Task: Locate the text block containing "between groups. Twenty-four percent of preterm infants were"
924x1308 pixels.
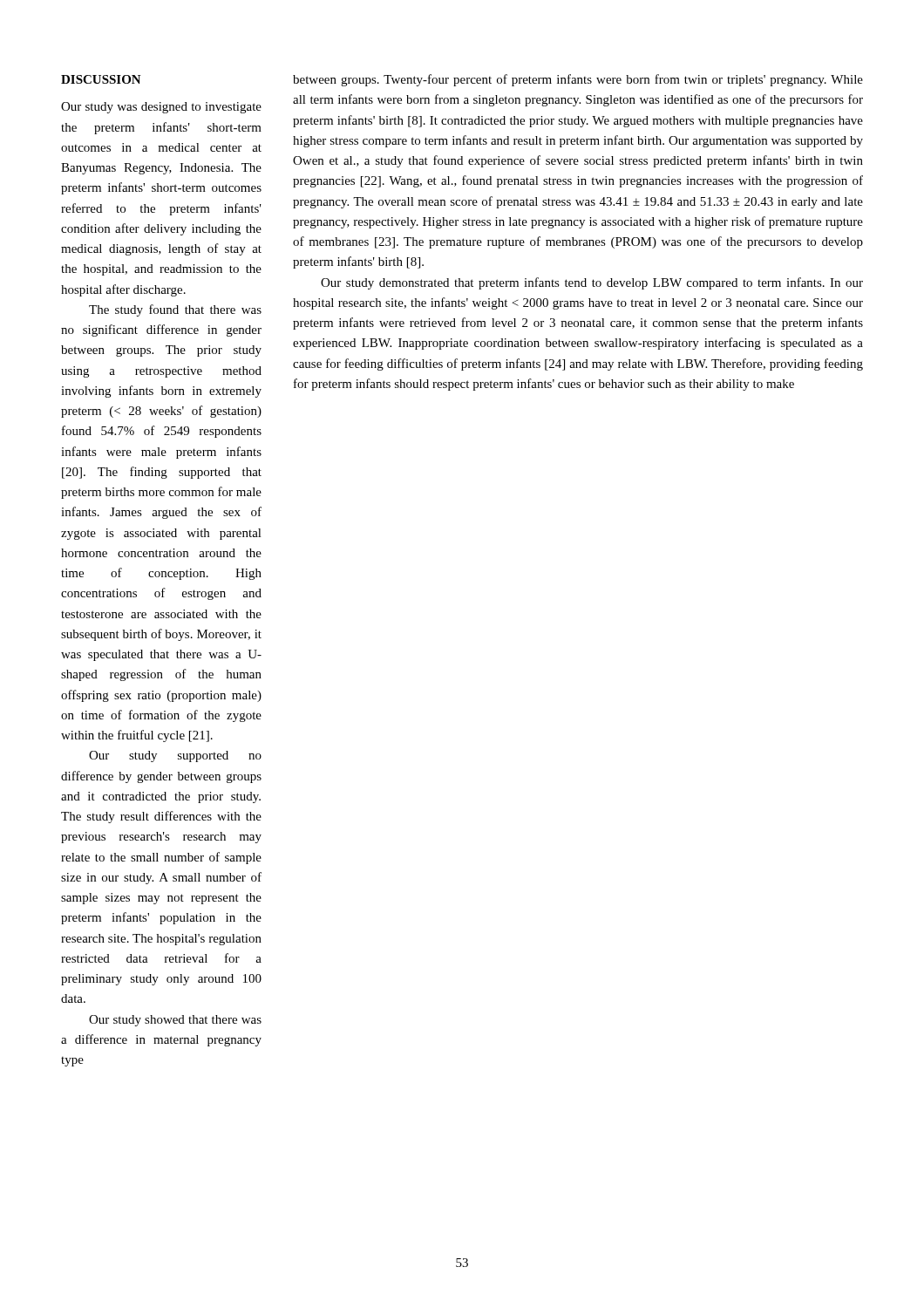Action: 578,171
